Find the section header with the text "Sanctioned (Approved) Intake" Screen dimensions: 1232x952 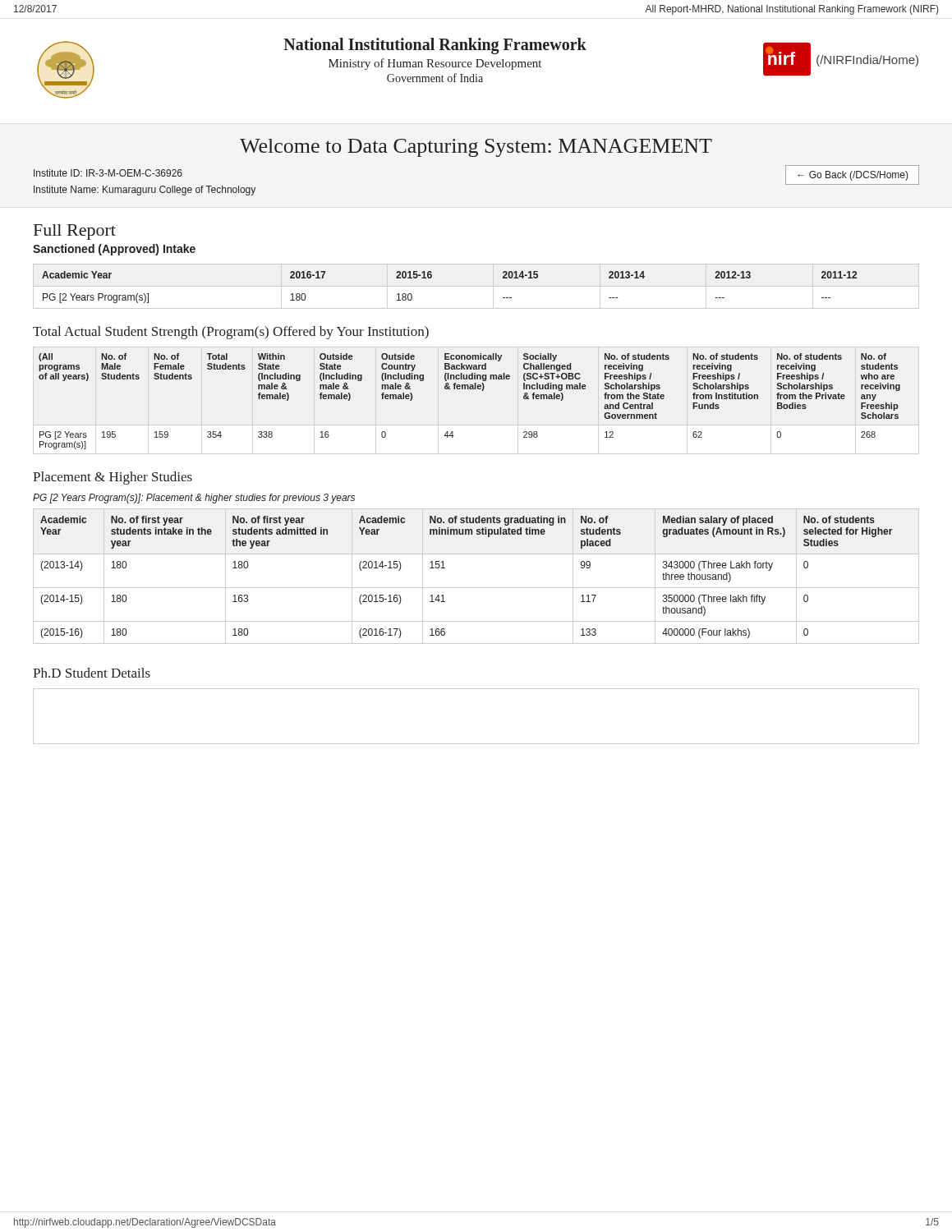point(114,249)
